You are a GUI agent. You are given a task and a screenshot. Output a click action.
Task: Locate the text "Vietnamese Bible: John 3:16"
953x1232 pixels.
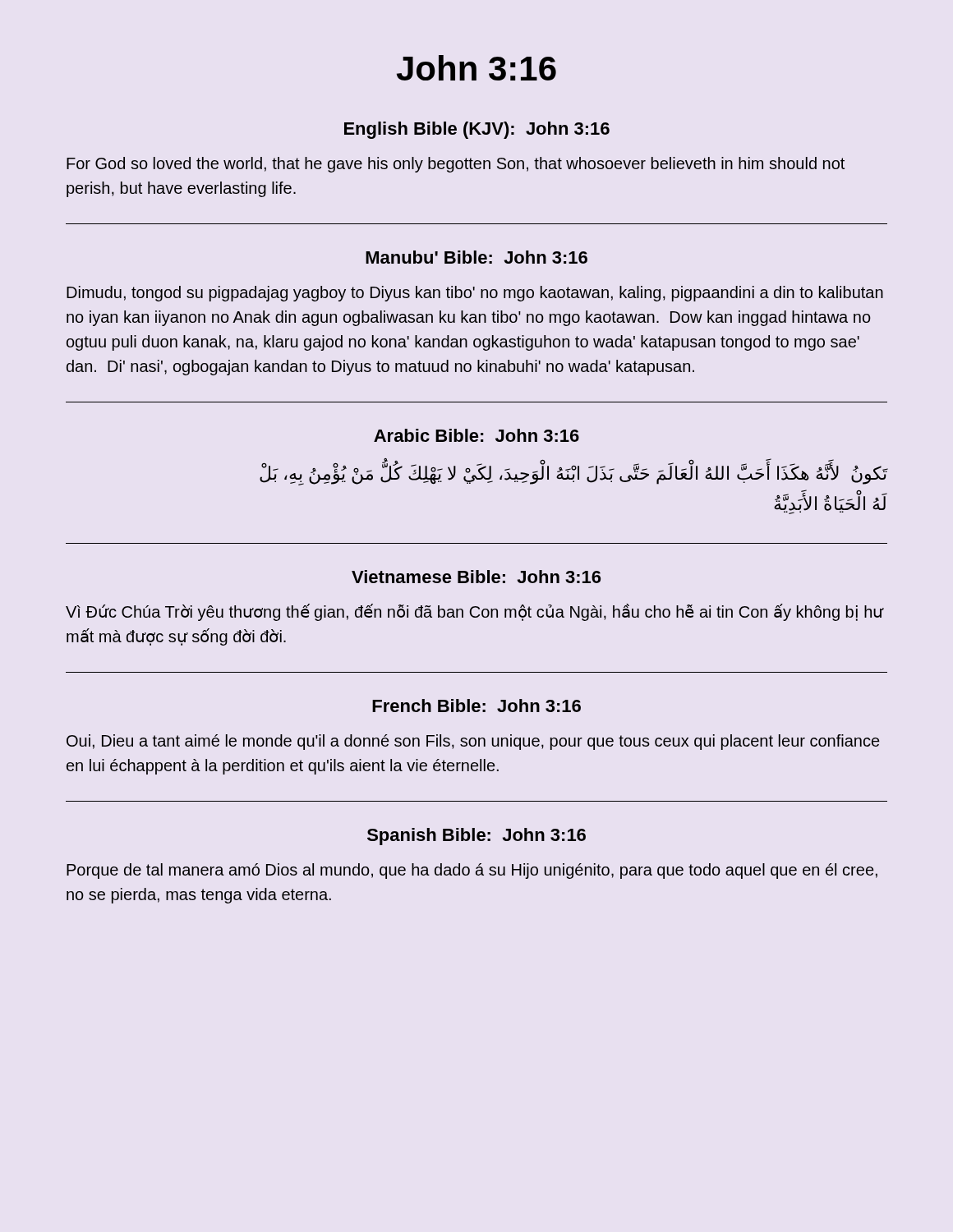[x=476, y=577]
